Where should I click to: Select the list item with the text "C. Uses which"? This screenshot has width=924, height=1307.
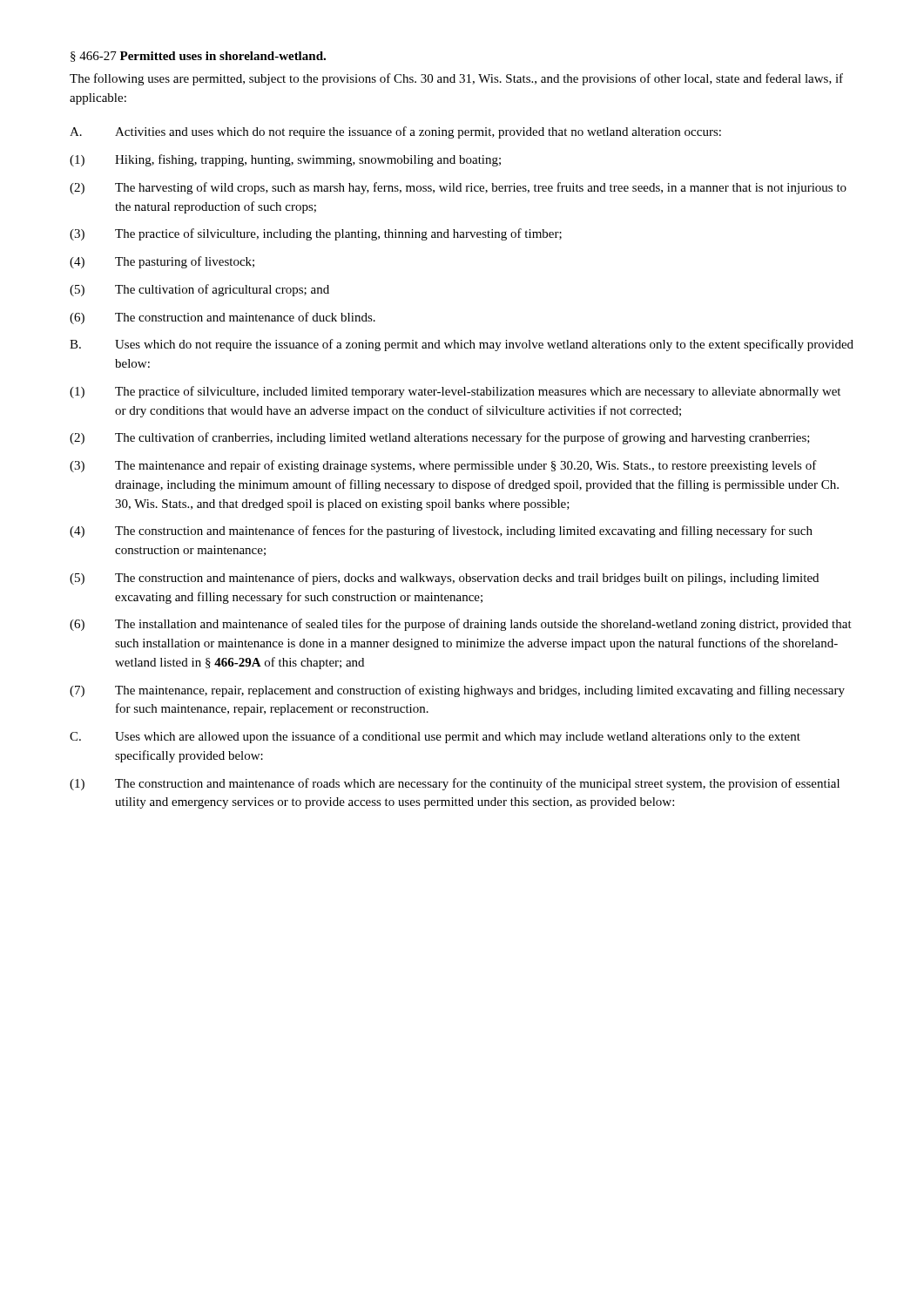[462, 747]
